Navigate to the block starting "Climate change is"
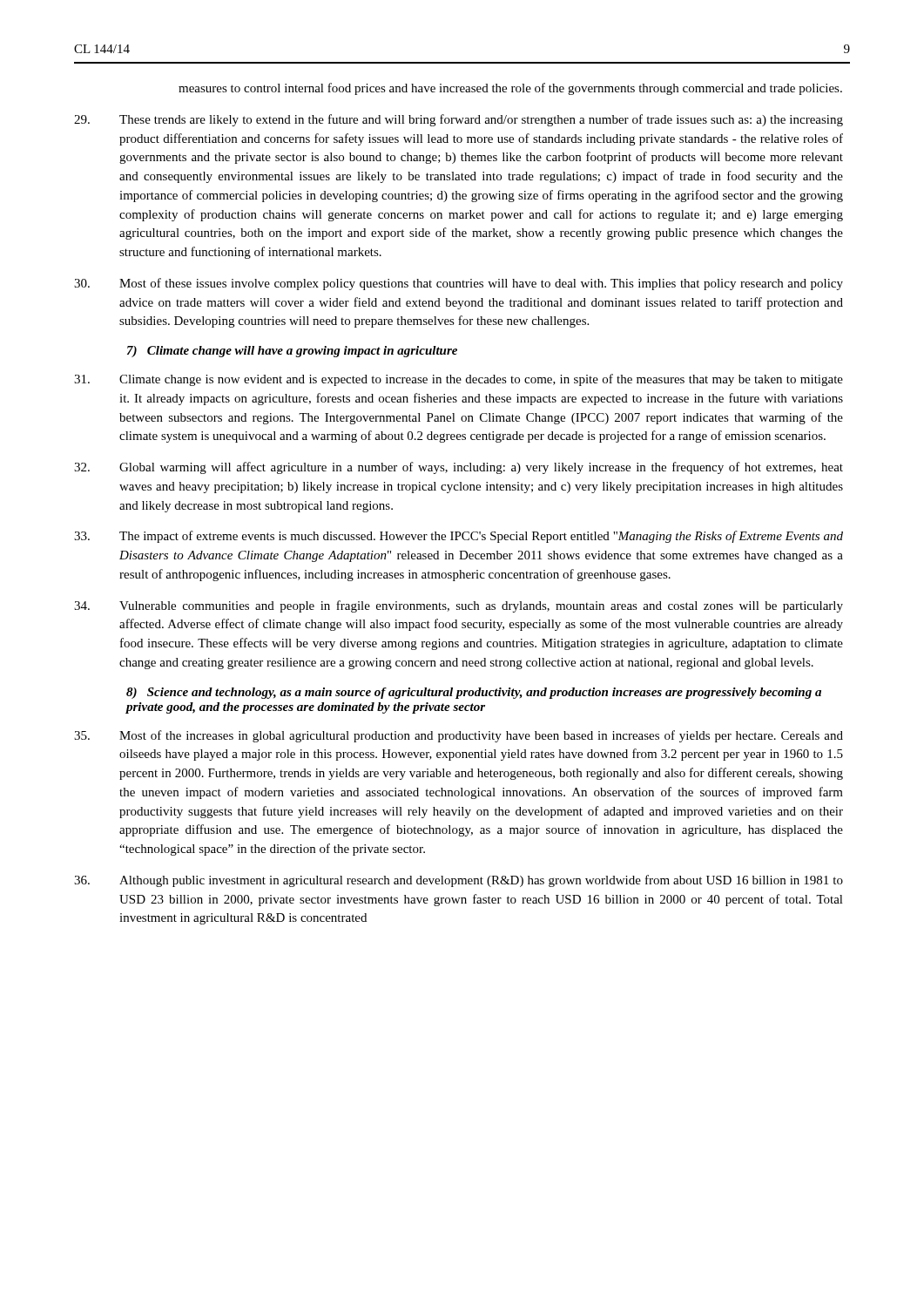The width and height of the screenshot is (924, 1307). (458, 408)
